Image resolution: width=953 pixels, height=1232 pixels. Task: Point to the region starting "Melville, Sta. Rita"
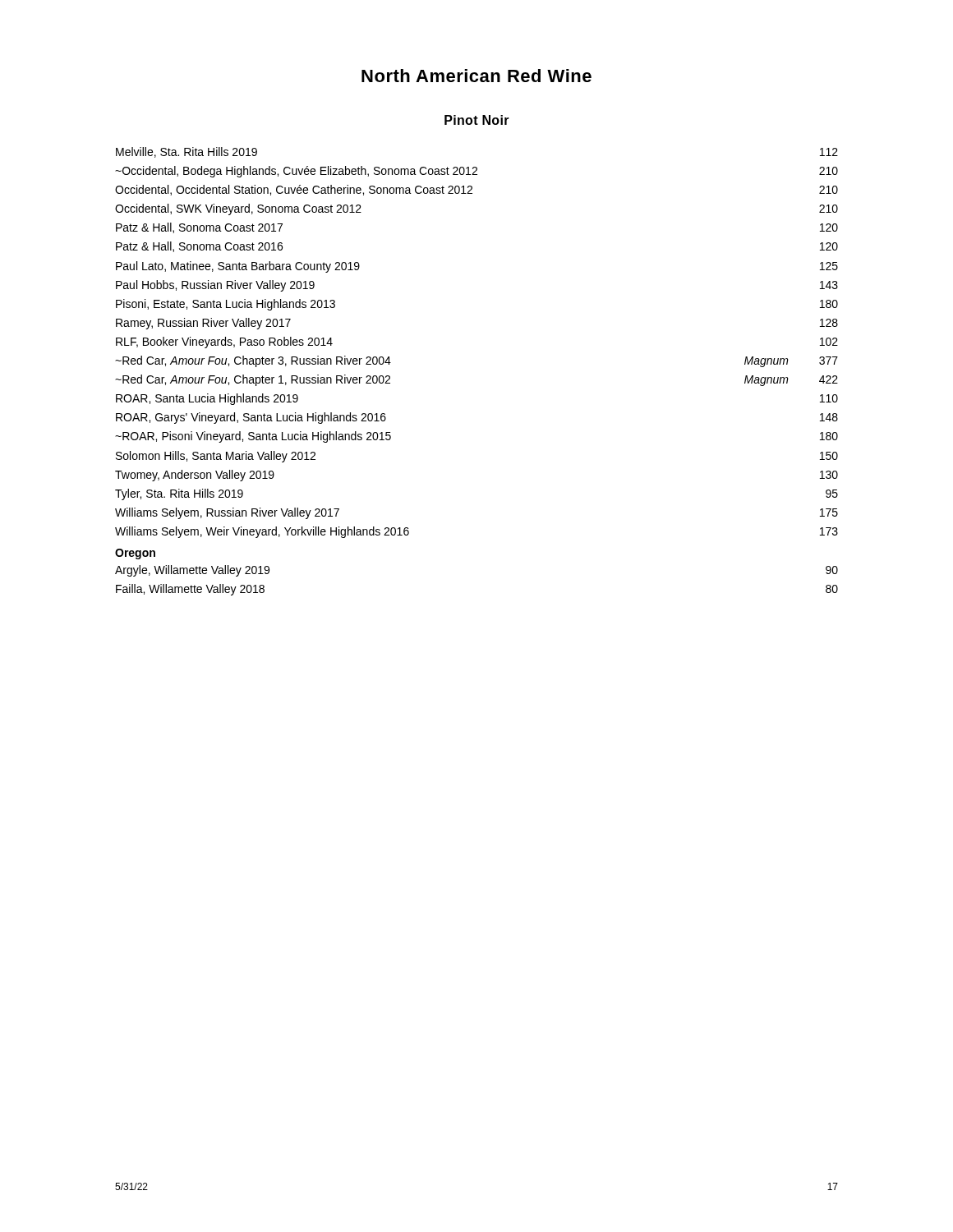coord(188,152)
